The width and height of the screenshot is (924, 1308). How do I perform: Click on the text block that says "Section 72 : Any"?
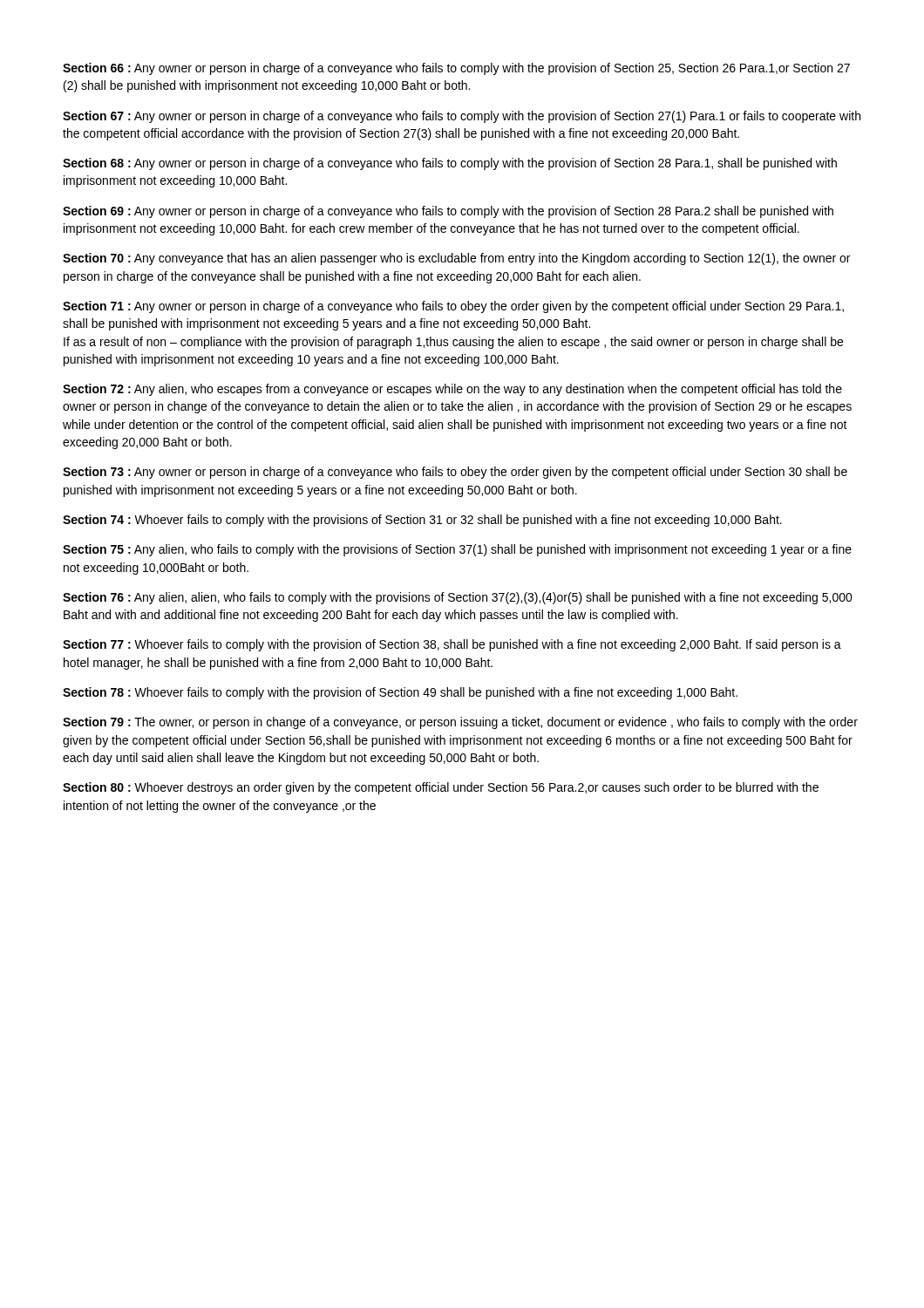[x=462, y=416]
